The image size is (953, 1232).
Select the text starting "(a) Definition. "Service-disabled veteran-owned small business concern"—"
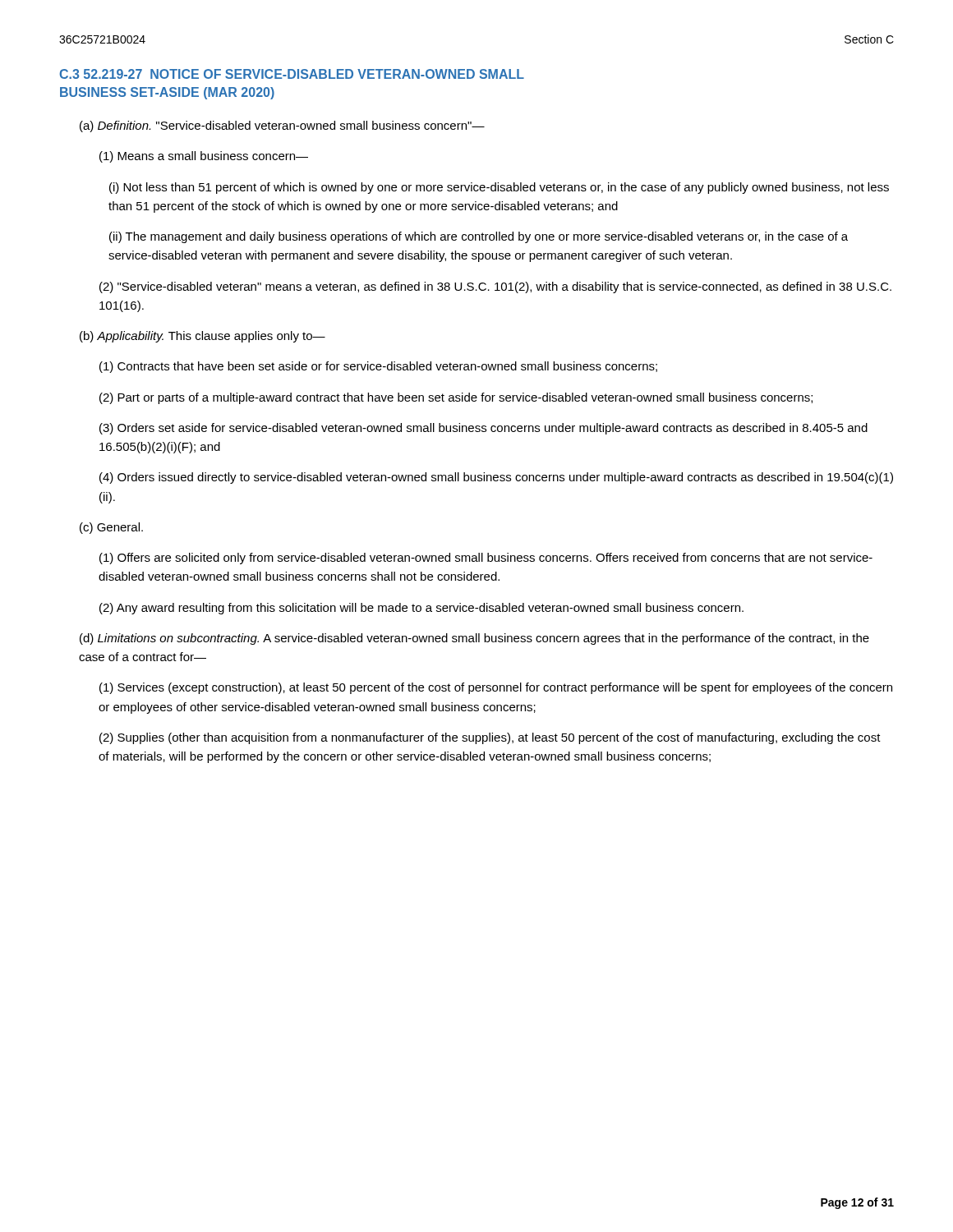[x=282, y=125]
